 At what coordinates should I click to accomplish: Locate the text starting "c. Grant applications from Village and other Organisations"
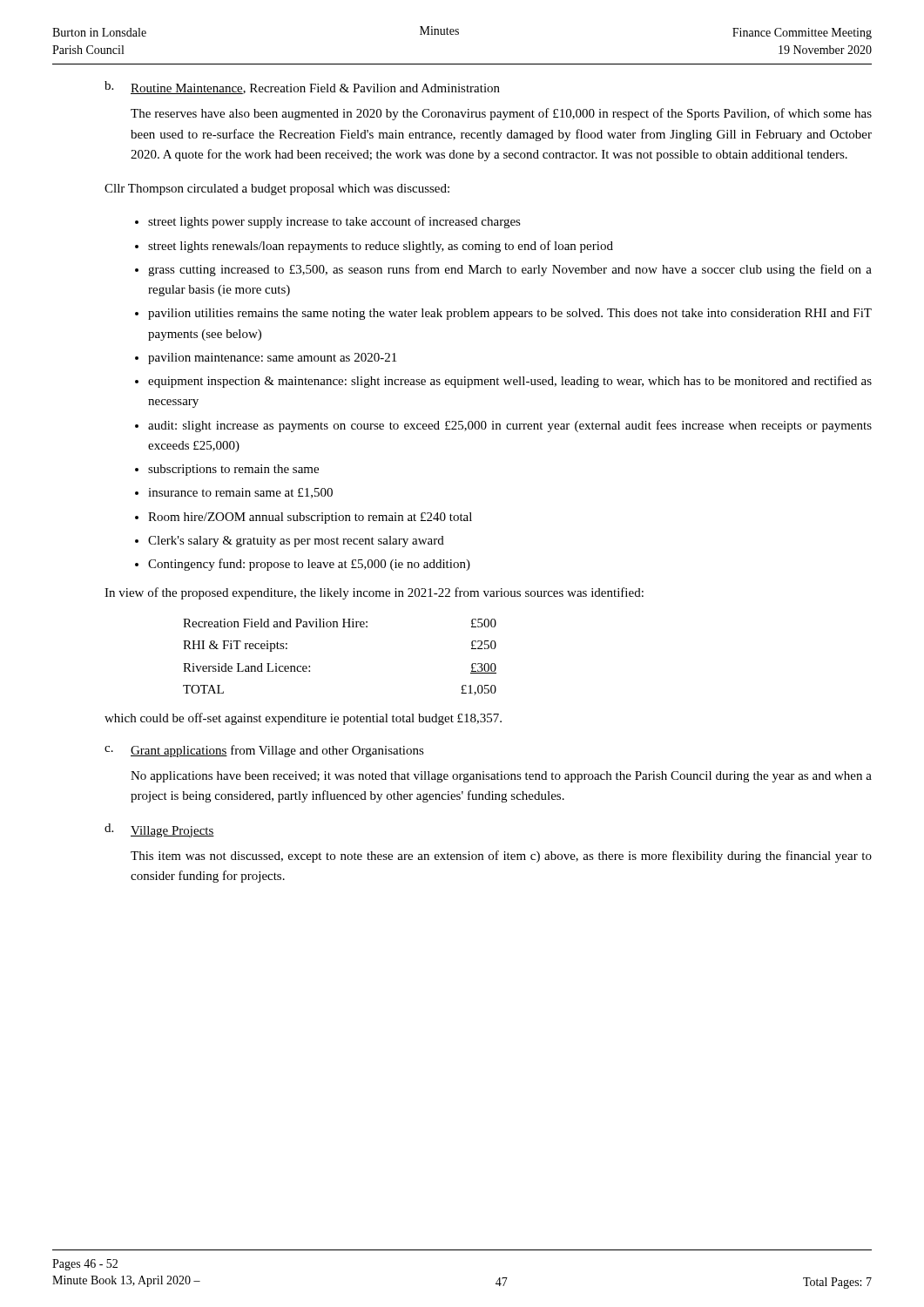click(488, 773)
